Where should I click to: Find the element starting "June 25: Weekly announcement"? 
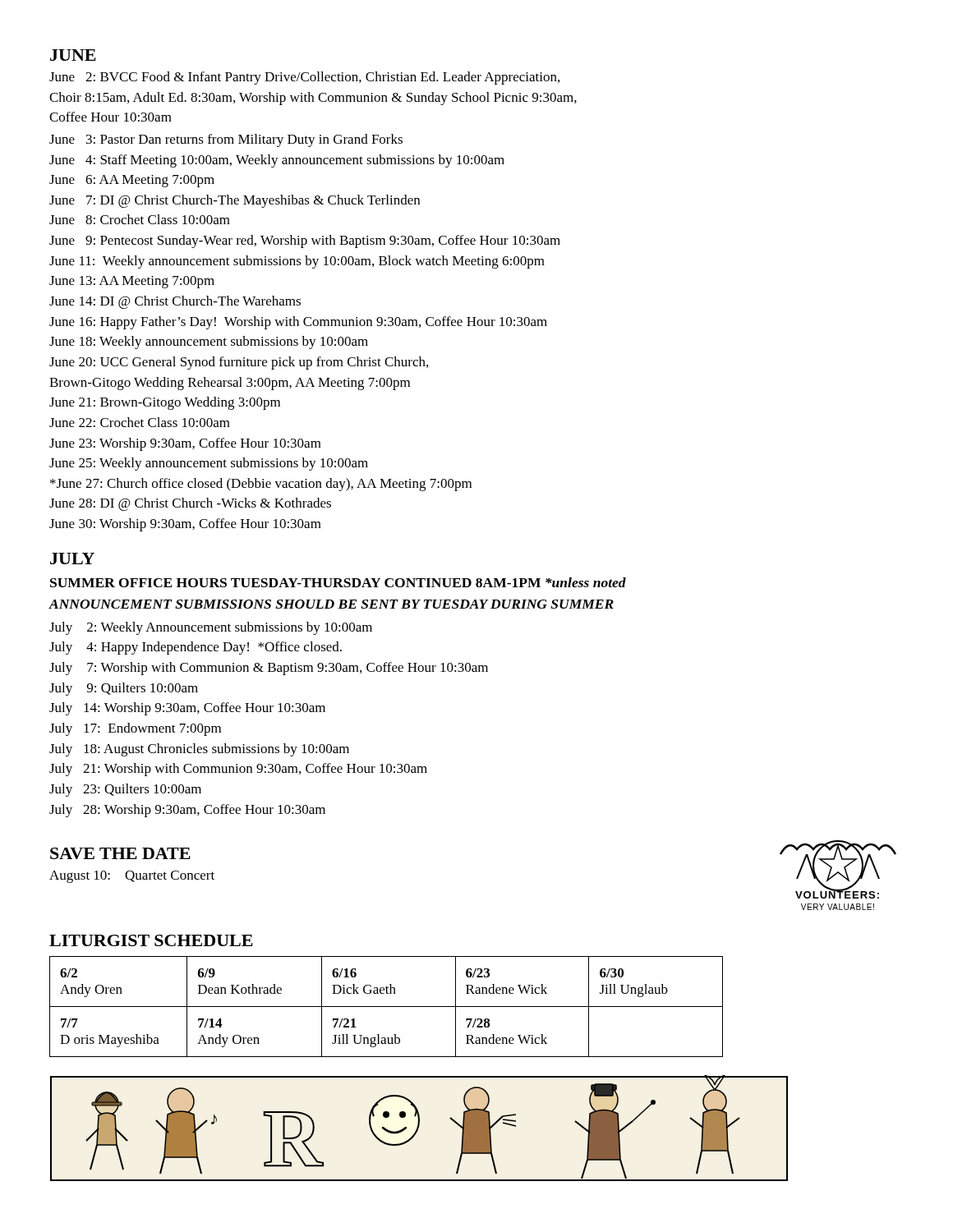(x=209, y=463)
